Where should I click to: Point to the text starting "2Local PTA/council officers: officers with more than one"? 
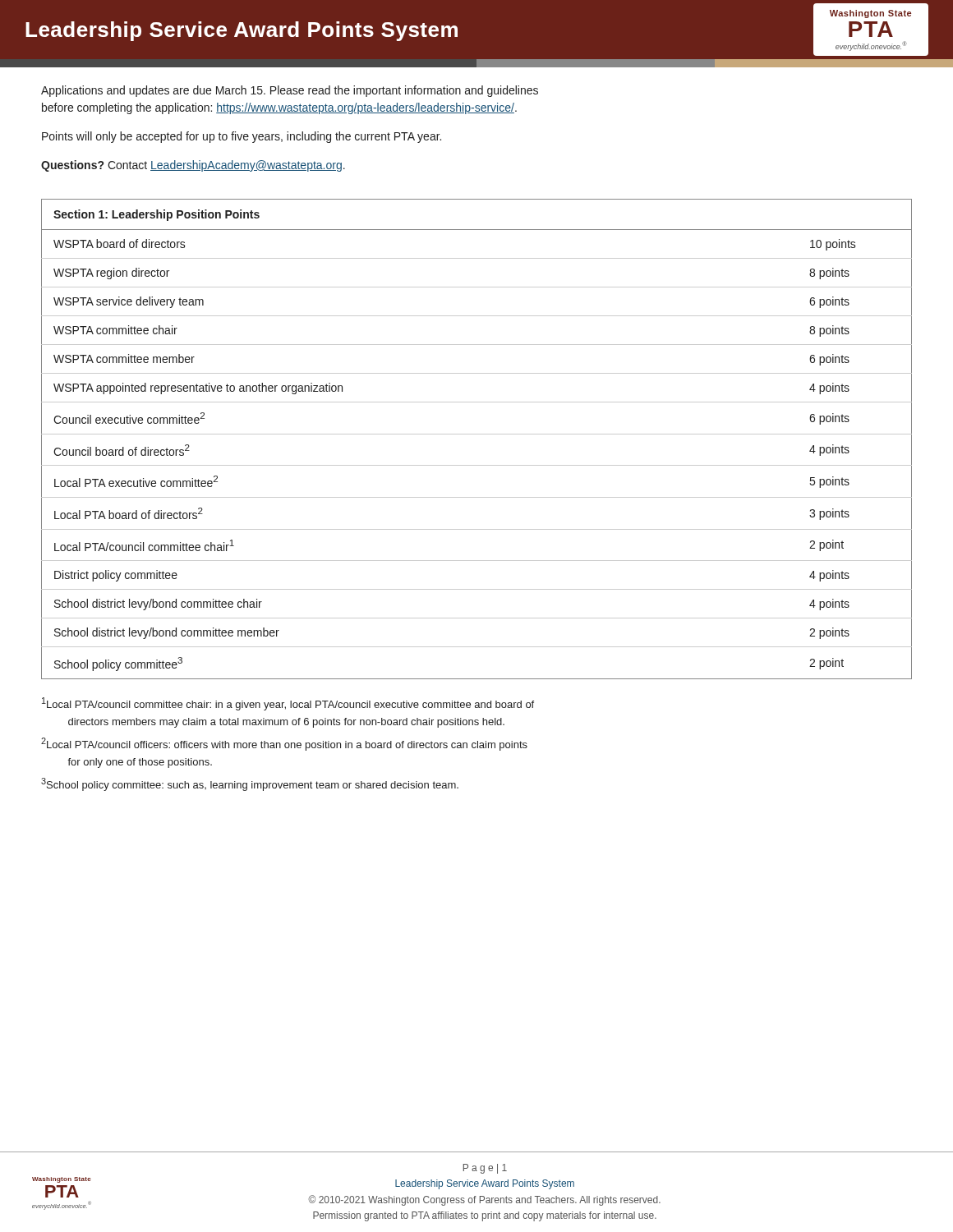click(x=476, y=753)
